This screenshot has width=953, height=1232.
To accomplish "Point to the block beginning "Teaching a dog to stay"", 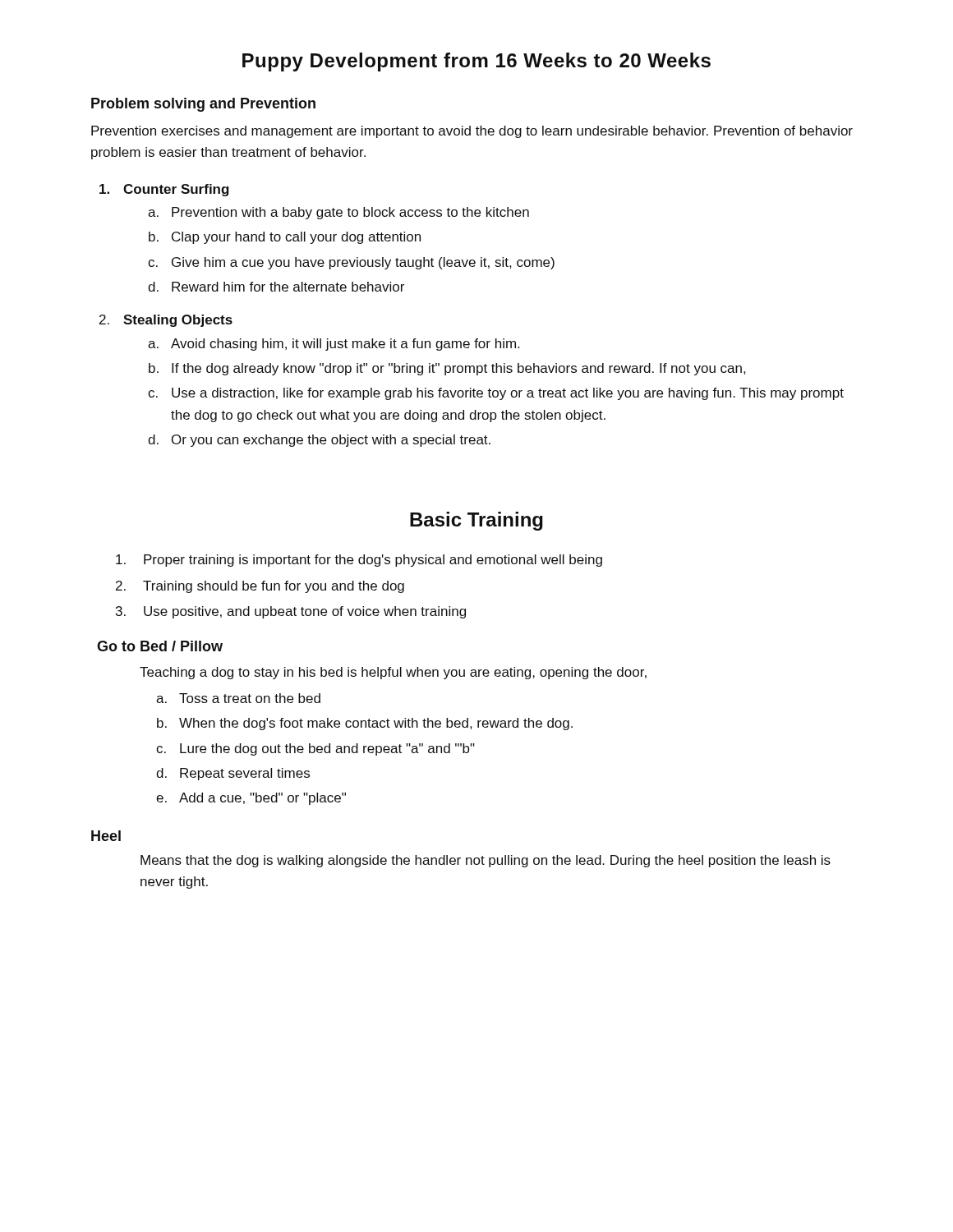I will click(x=394, y=672).
